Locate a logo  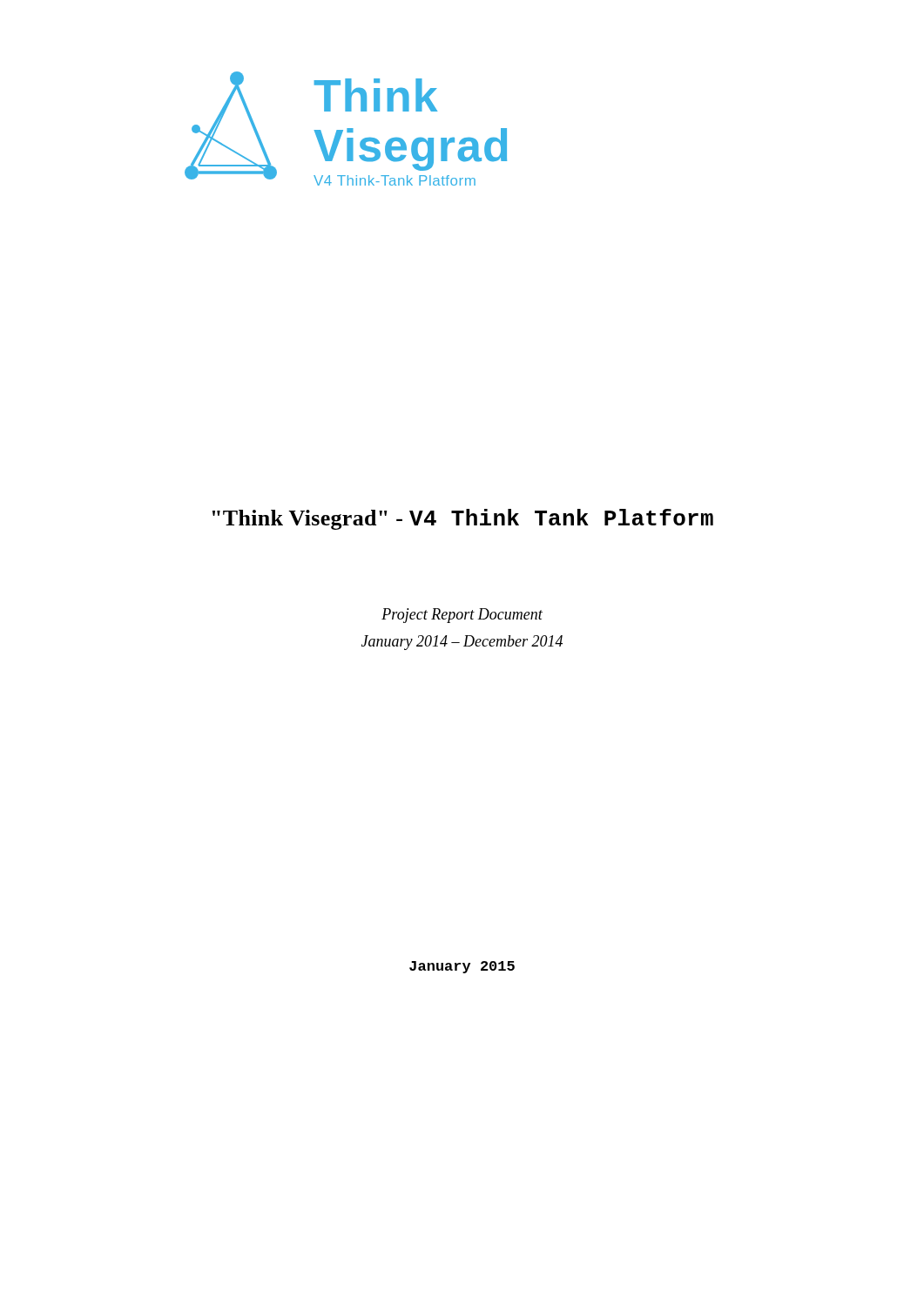tap(343, 131)
